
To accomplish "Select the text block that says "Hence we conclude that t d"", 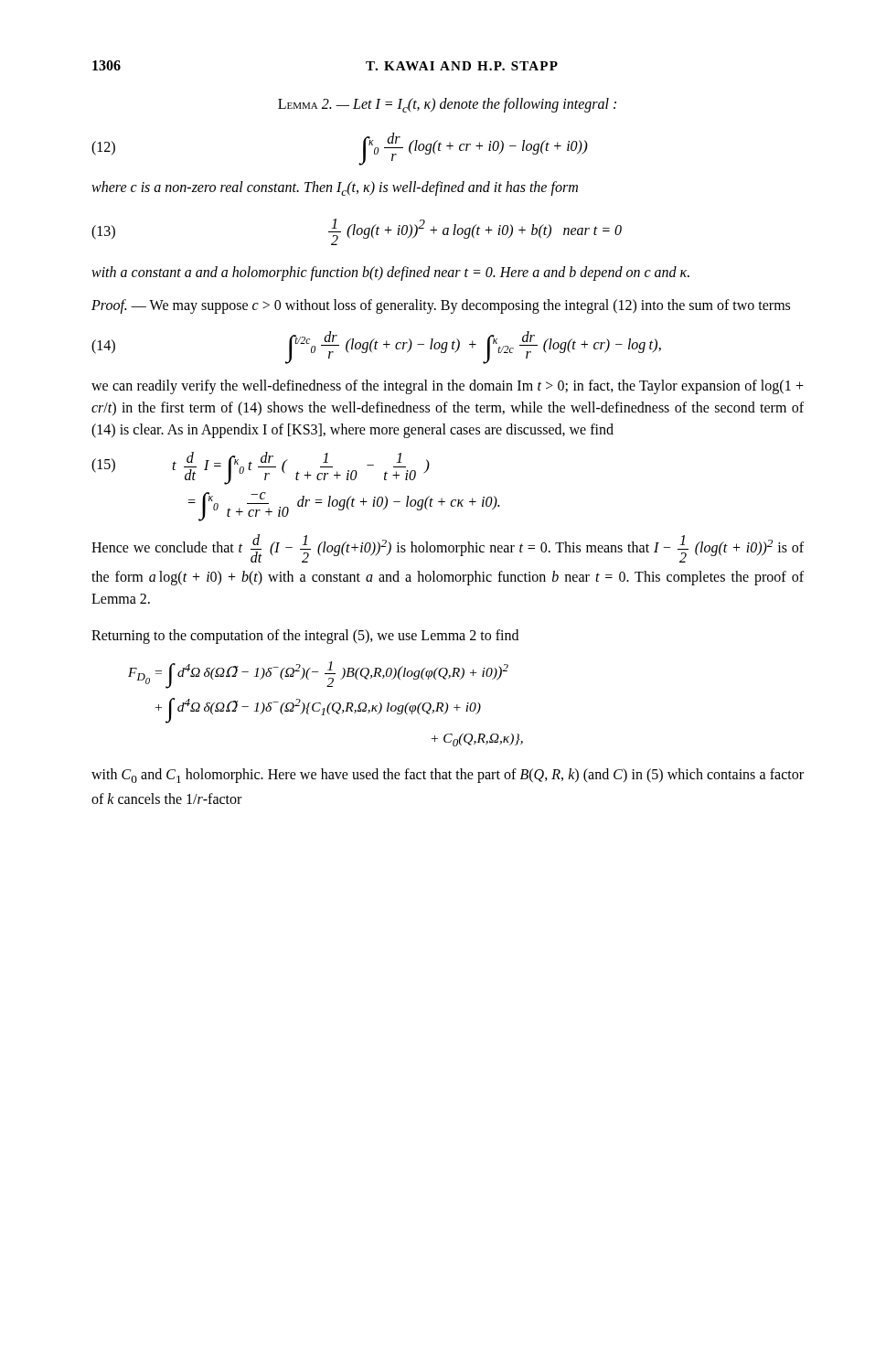I will pos(448,569).
